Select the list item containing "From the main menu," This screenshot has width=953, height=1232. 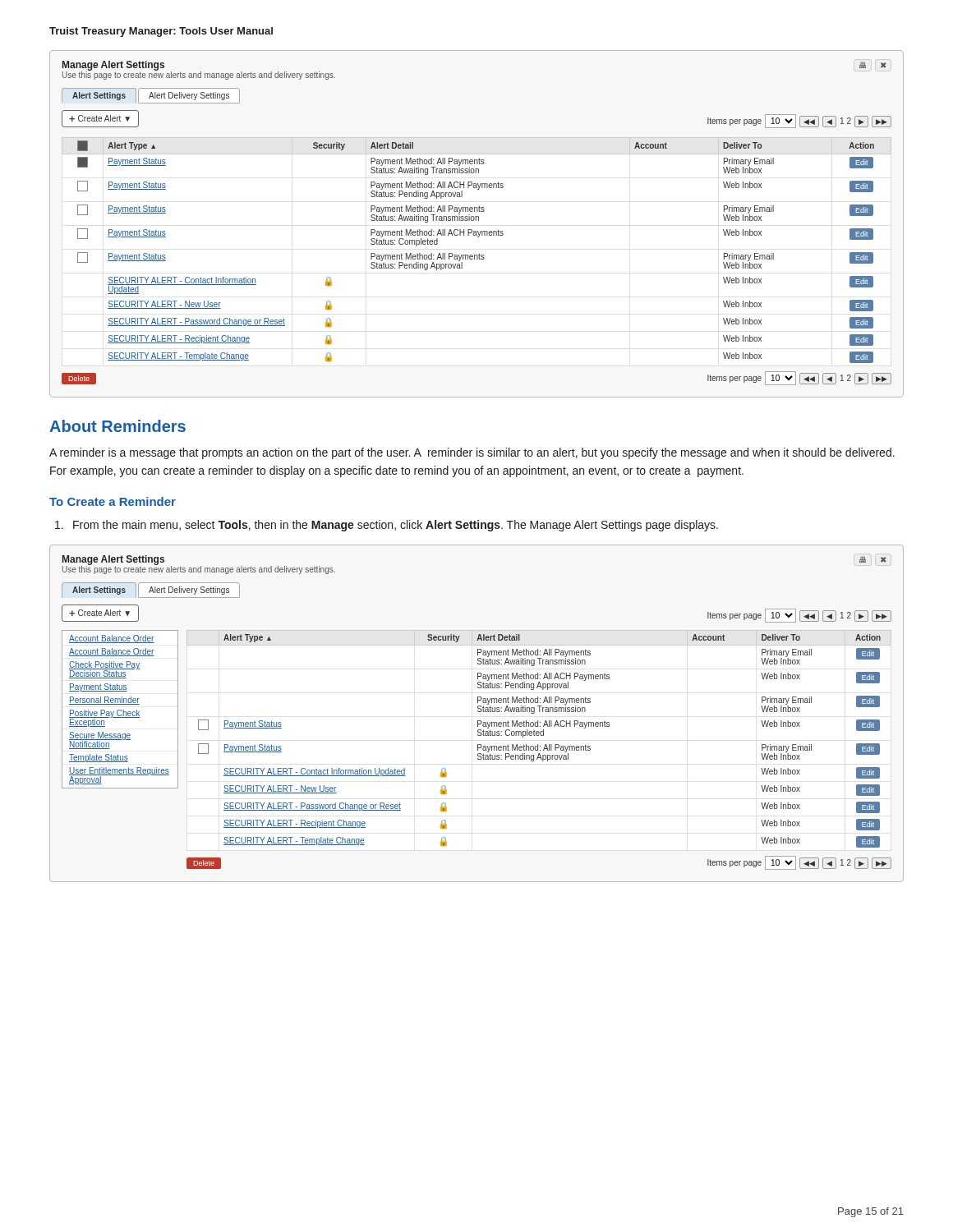[396, 526]
